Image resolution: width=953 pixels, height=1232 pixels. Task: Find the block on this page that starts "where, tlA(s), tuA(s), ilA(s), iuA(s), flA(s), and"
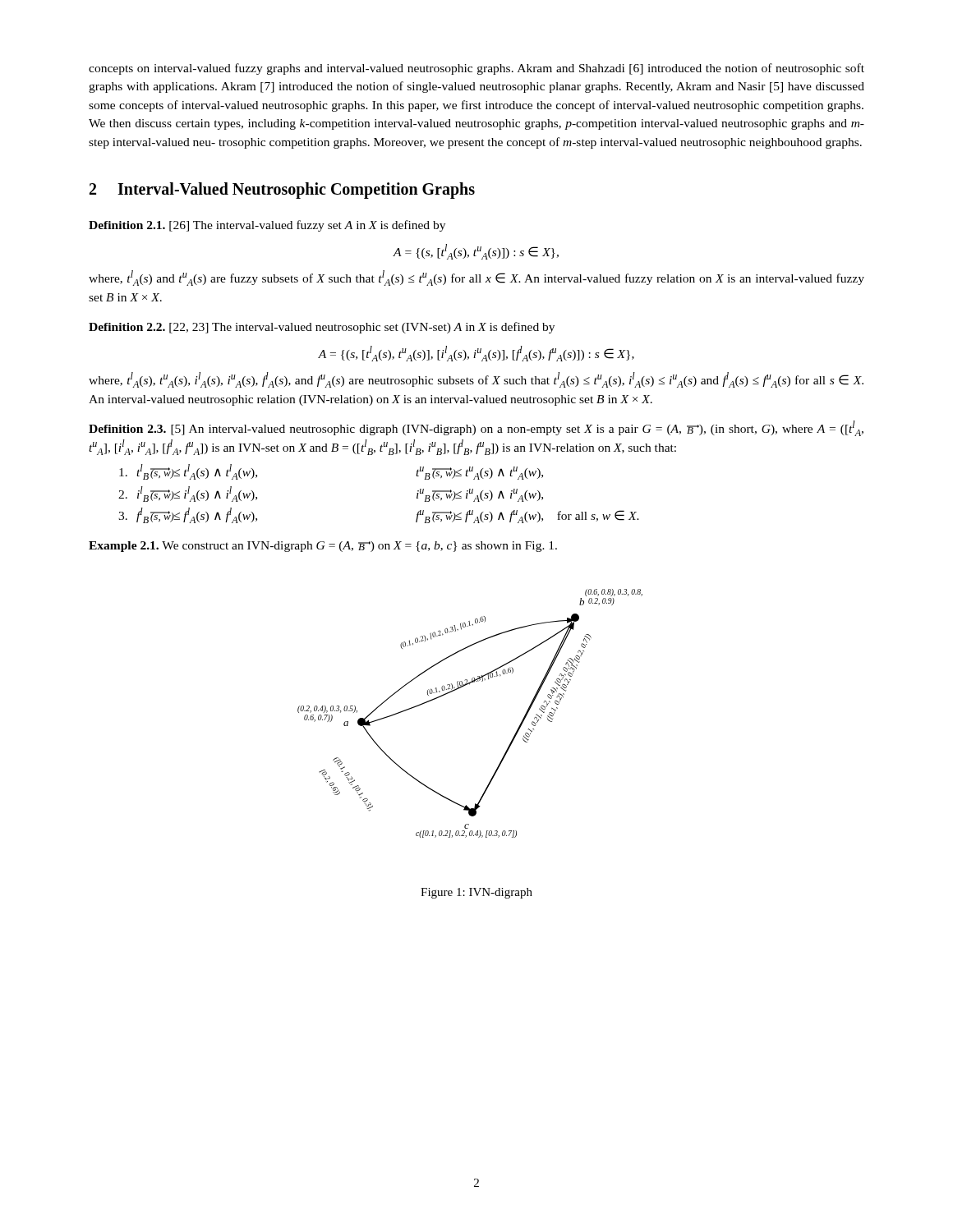[476, 388]
